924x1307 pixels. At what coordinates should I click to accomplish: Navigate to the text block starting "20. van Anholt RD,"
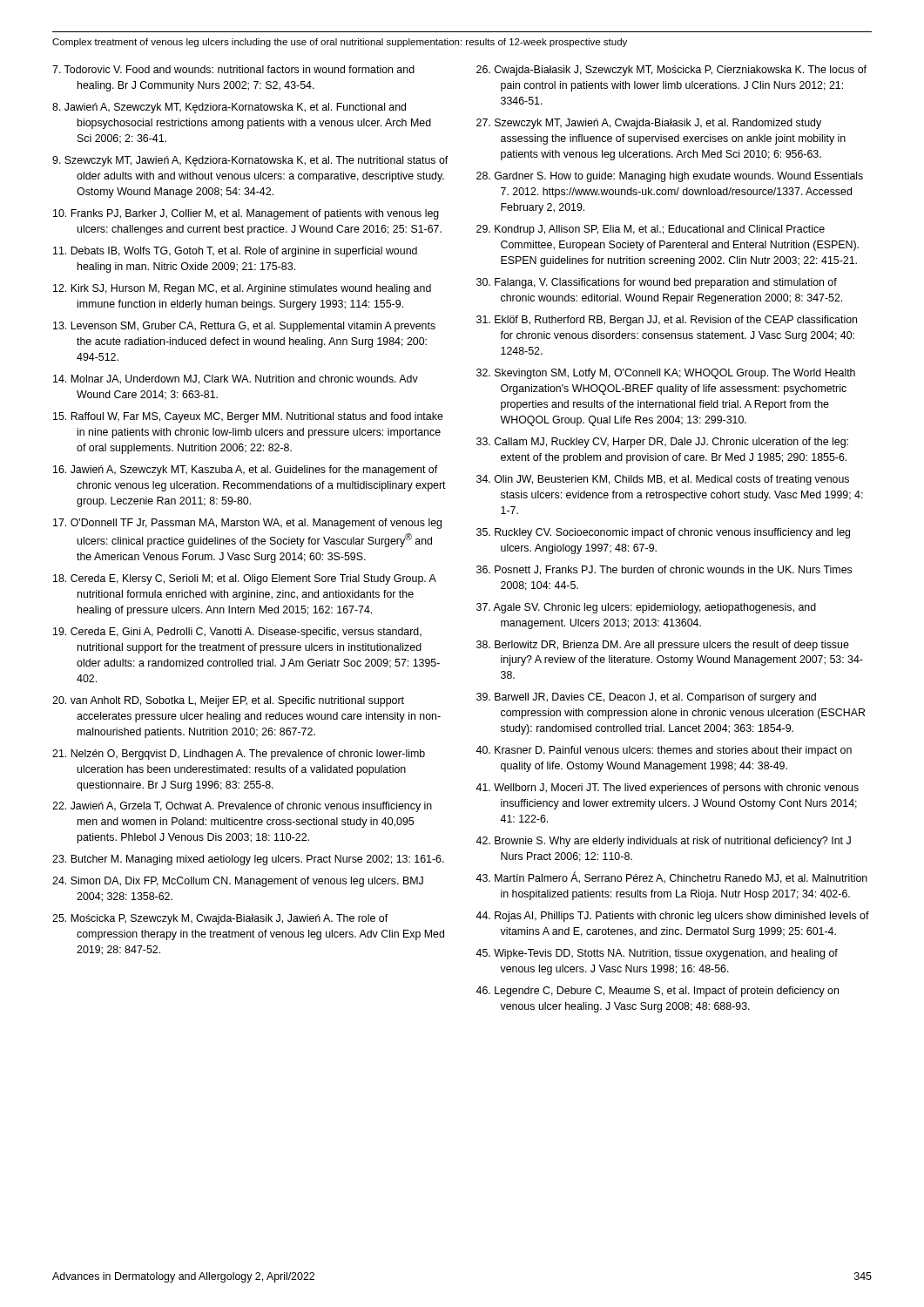click(247, 716)
